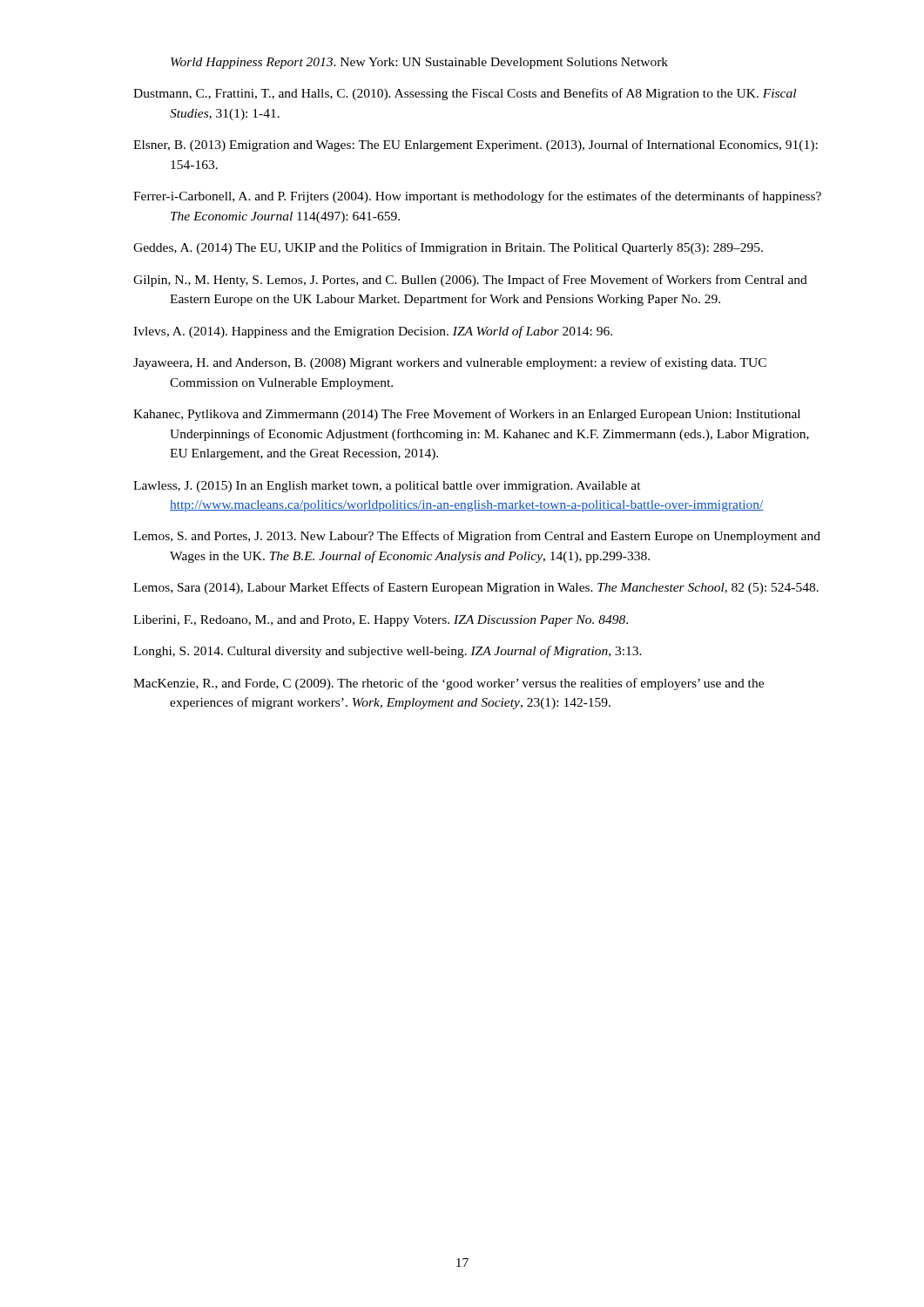The height and width of the screenshot is (1307, 924).
Task: Select the list item that reads "Lemos, S. and Portes, J."
Action: 477,546
